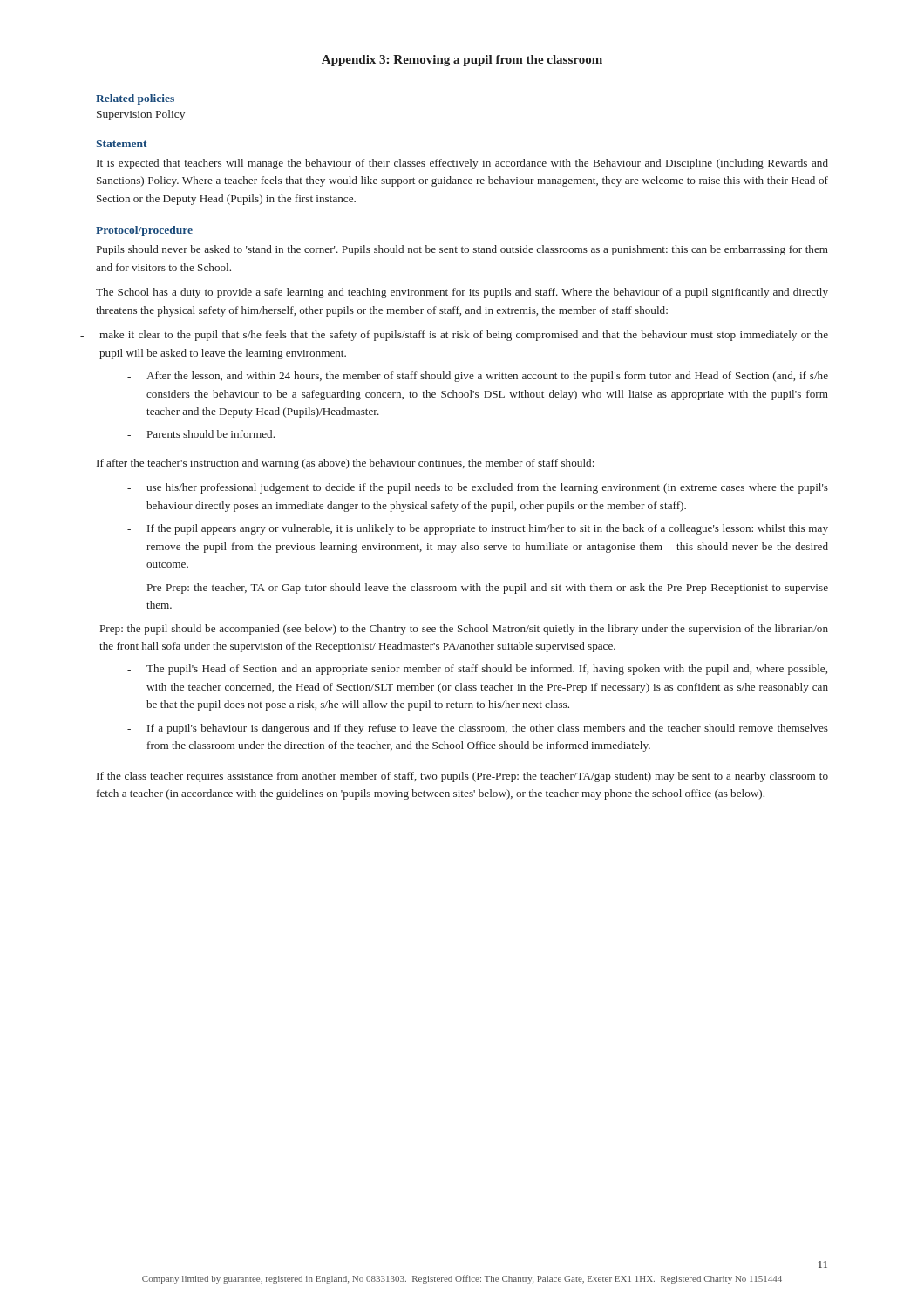Locate the list item that reads "- Pre-Prep: the"

point(478,597)
